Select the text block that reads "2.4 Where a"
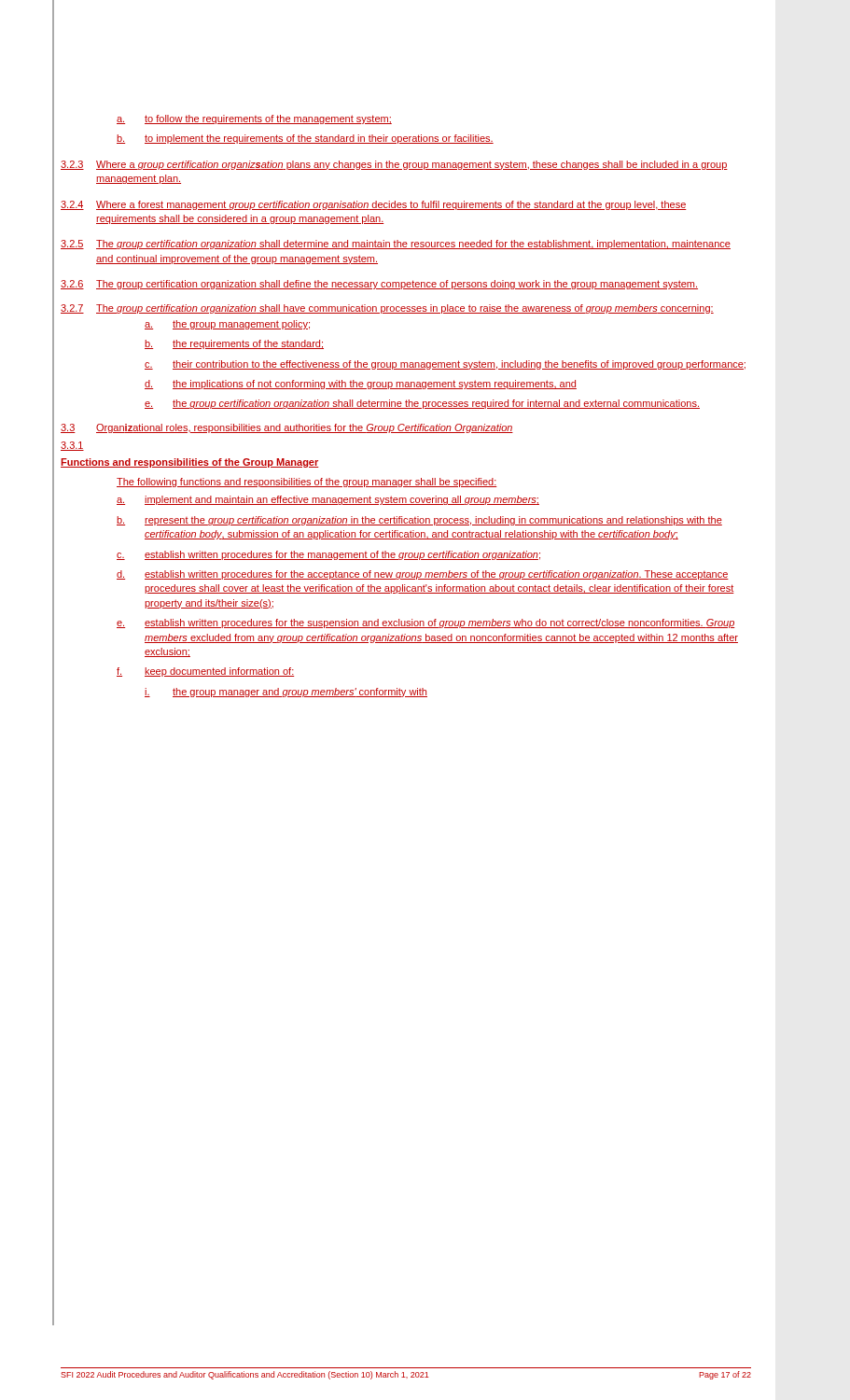 (x=406, y=212)
